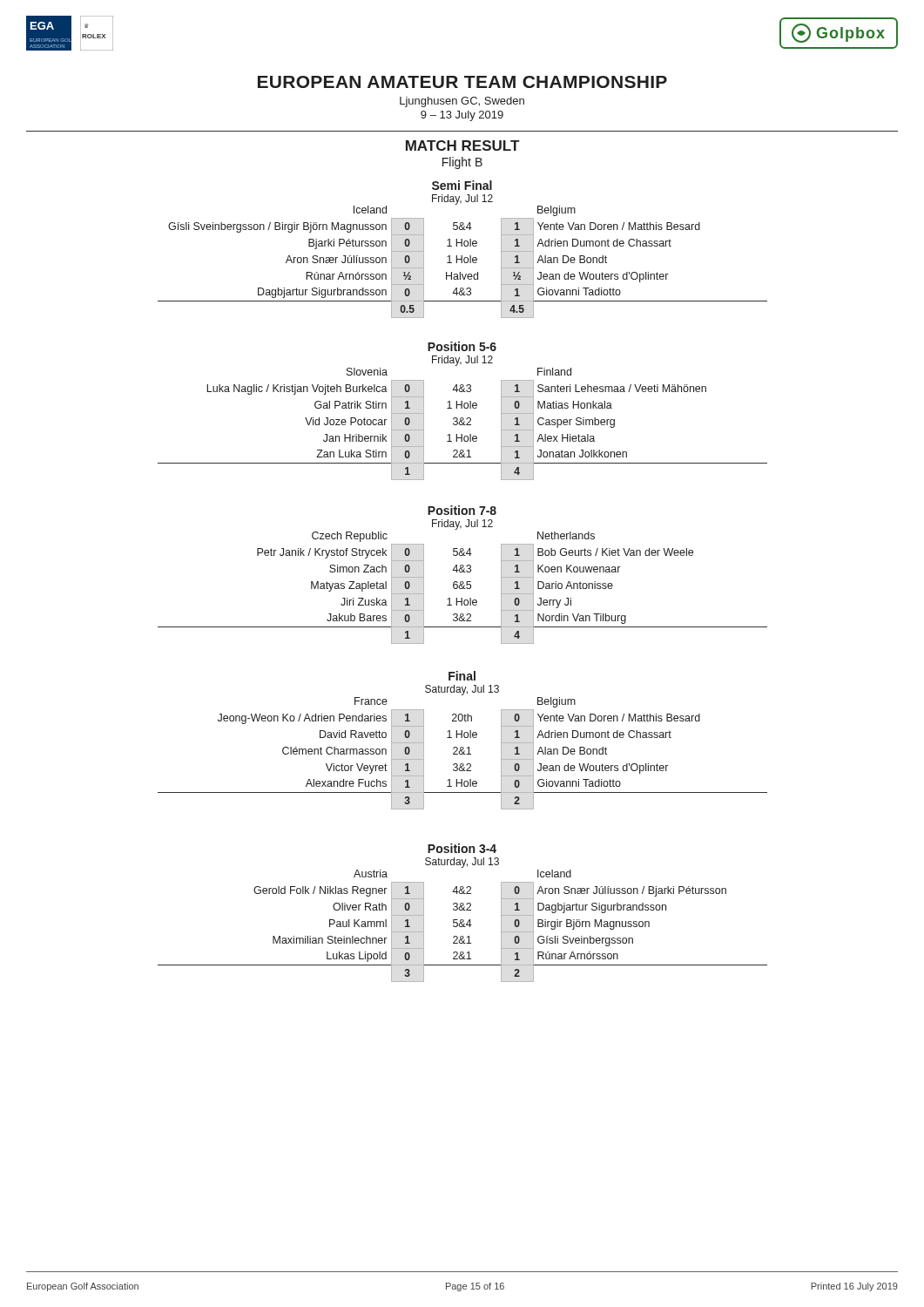Point to the element starting "Position 5-6 Friday, Jul 12"
The width and height of the screenshot is (924, 1307).
(x=462, y=353)
